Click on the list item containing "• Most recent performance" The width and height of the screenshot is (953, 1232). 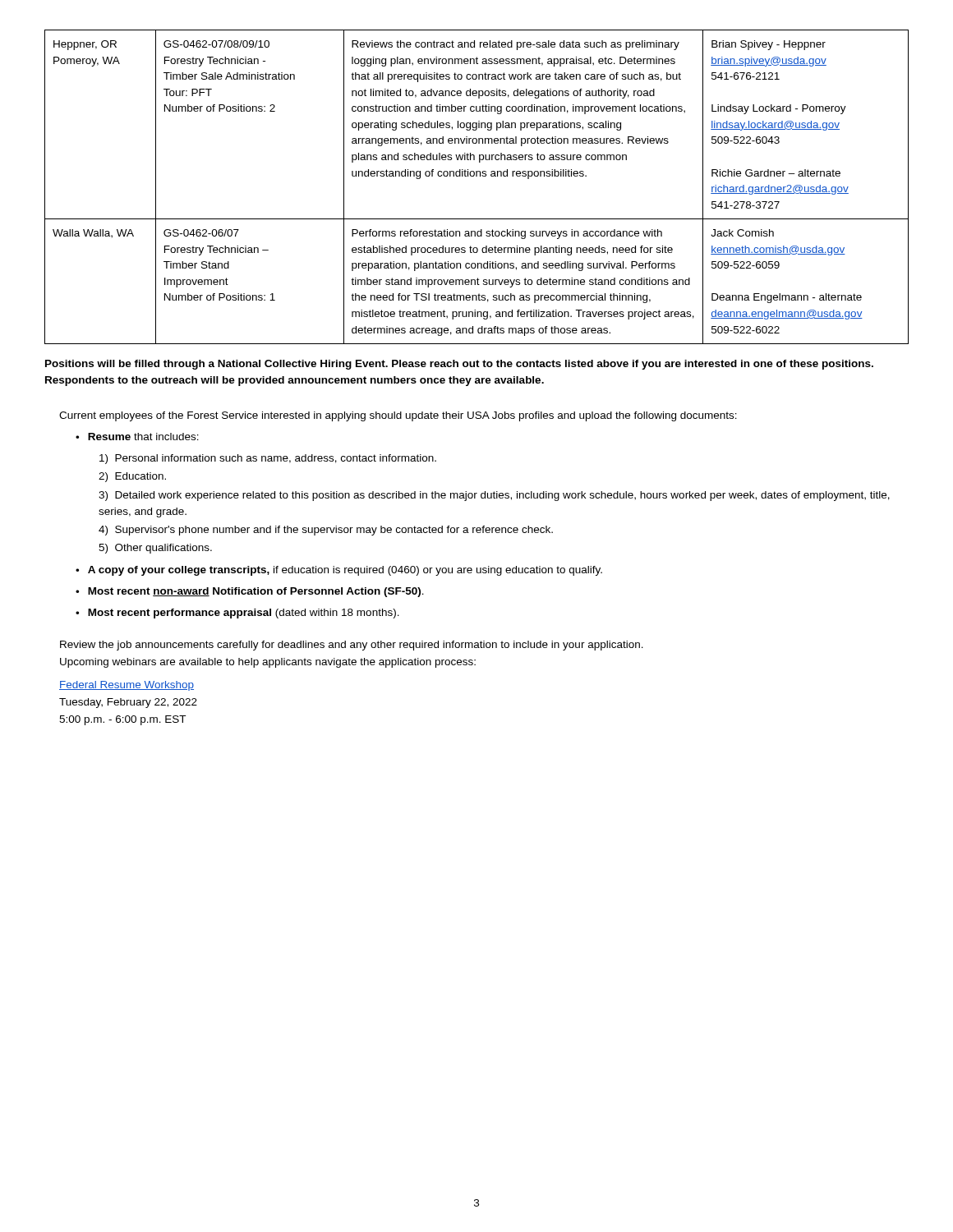pyautogui.click(x=238, y=613)
